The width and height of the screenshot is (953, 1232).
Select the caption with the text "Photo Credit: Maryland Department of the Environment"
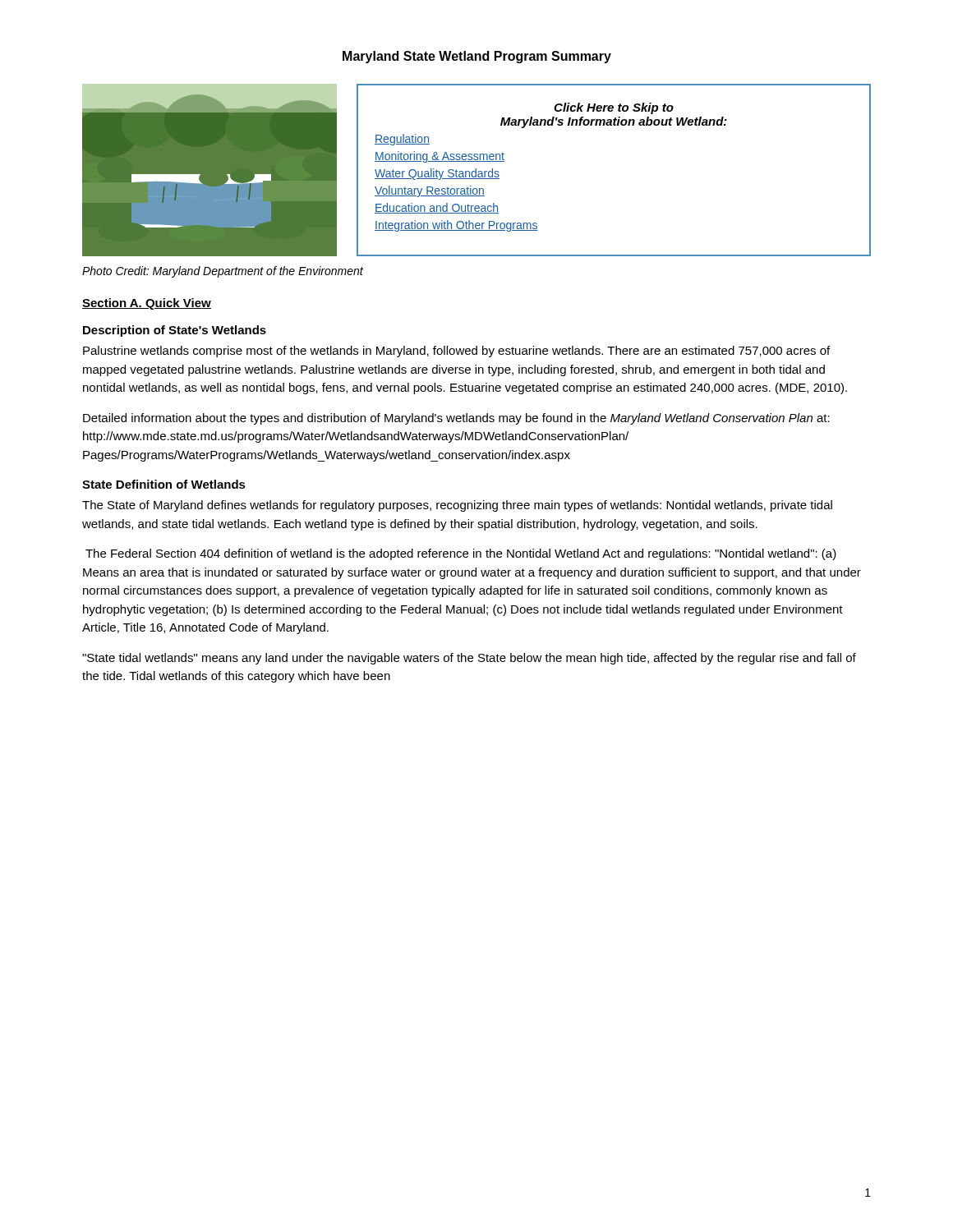point(222,271)
